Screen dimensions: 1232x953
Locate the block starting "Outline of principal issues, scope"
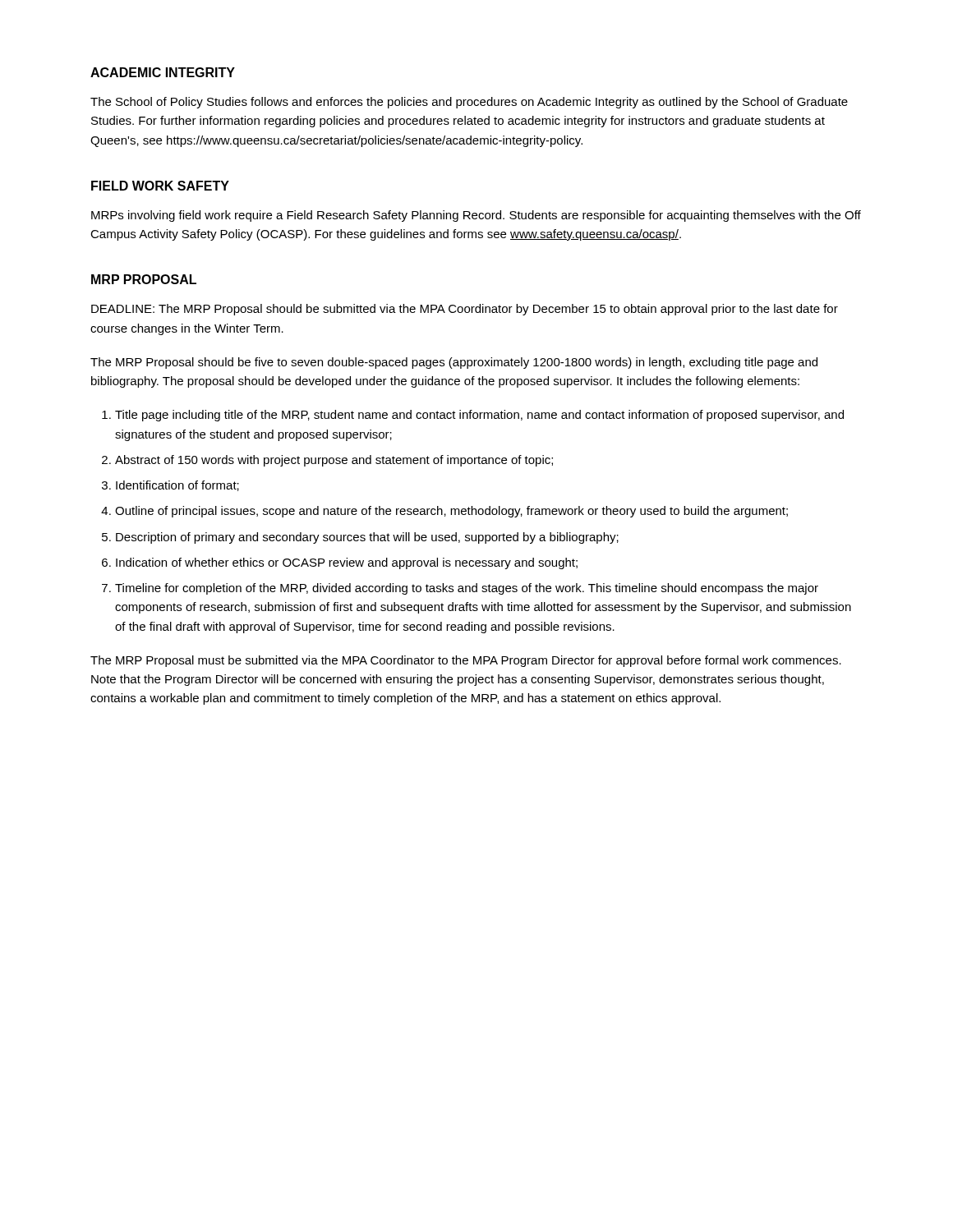point(452,511)
